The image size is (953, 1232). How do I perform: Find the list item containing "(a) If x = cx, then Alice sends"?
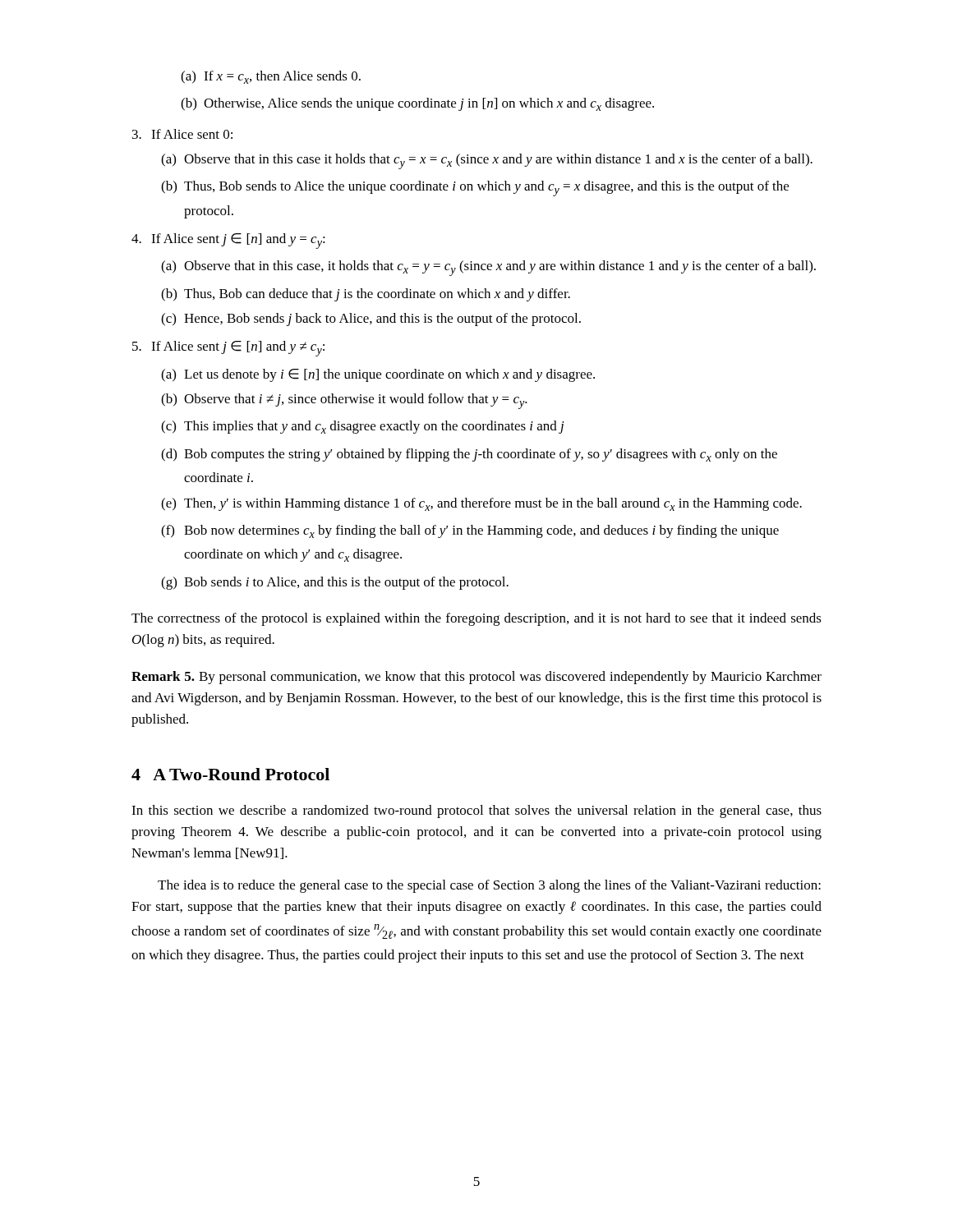pyautogui.click(x=271, y=77)
